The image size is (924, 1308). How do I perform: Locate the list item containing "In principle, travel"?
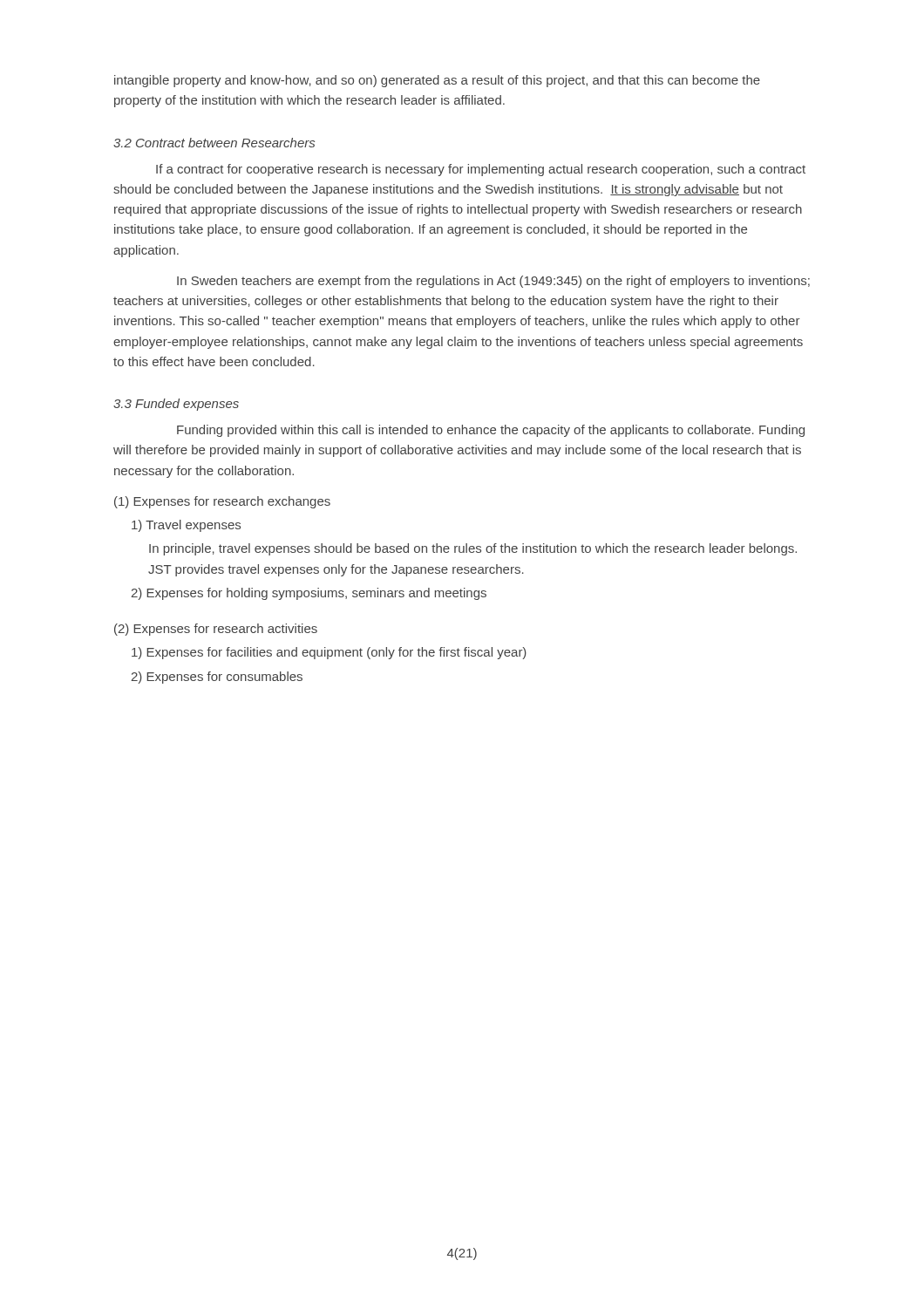(473, 558)
